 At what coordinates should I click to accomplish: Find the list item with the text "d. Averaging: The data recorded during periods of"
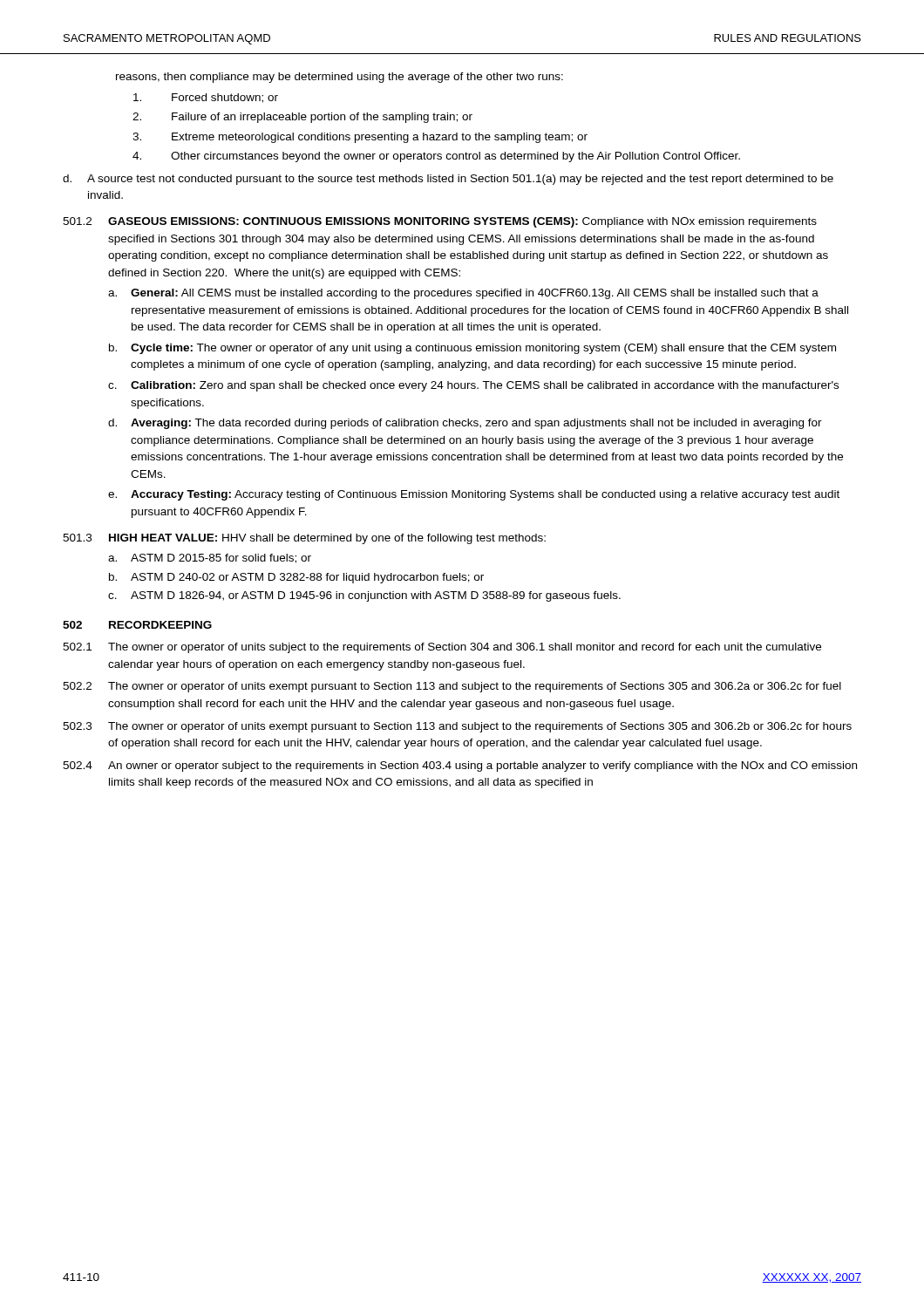pos(485,448)
